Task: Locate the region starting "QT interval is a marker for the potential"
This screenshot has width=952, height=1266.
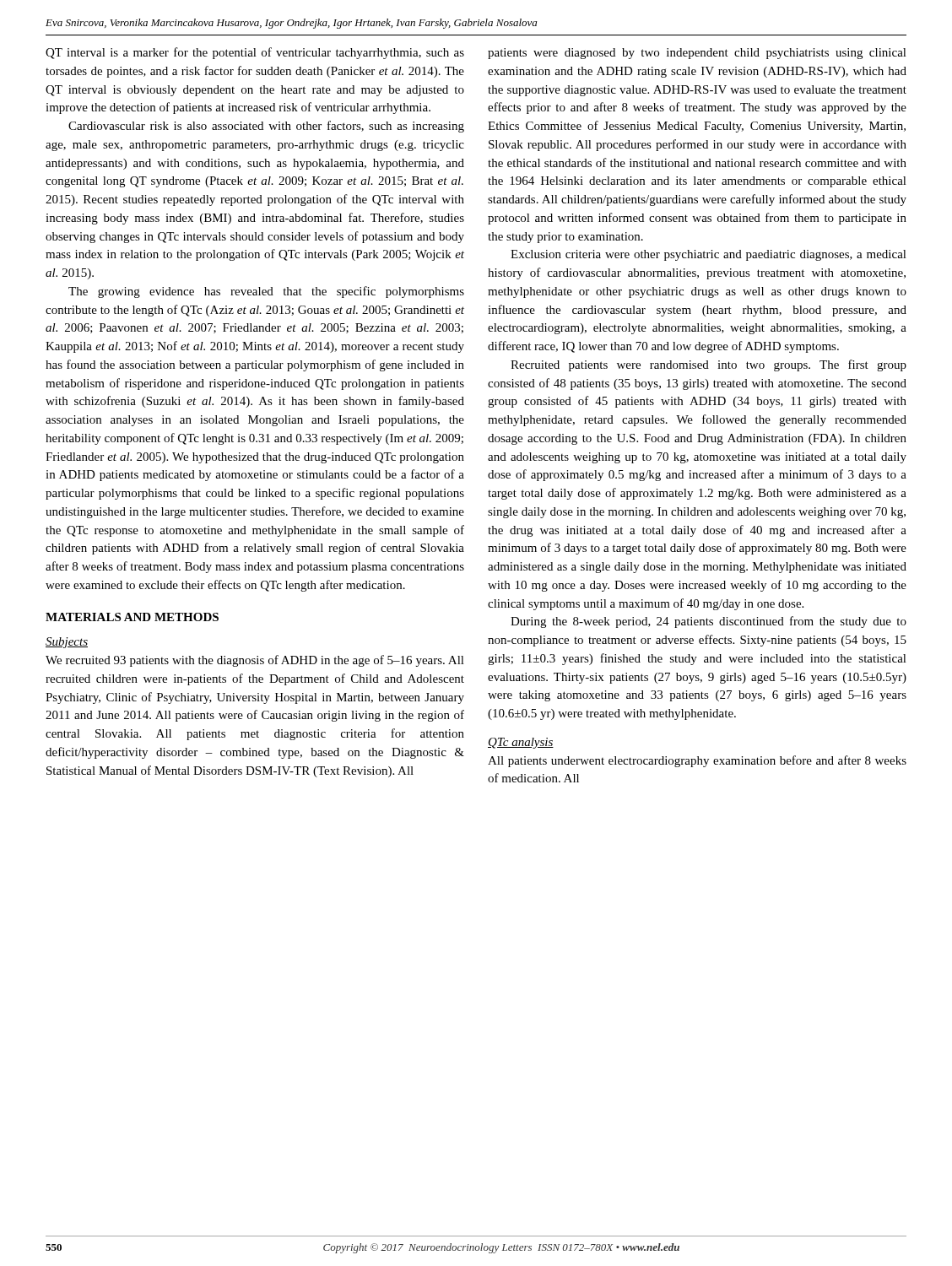Action: pyautogui.click(x=255, y=81)
